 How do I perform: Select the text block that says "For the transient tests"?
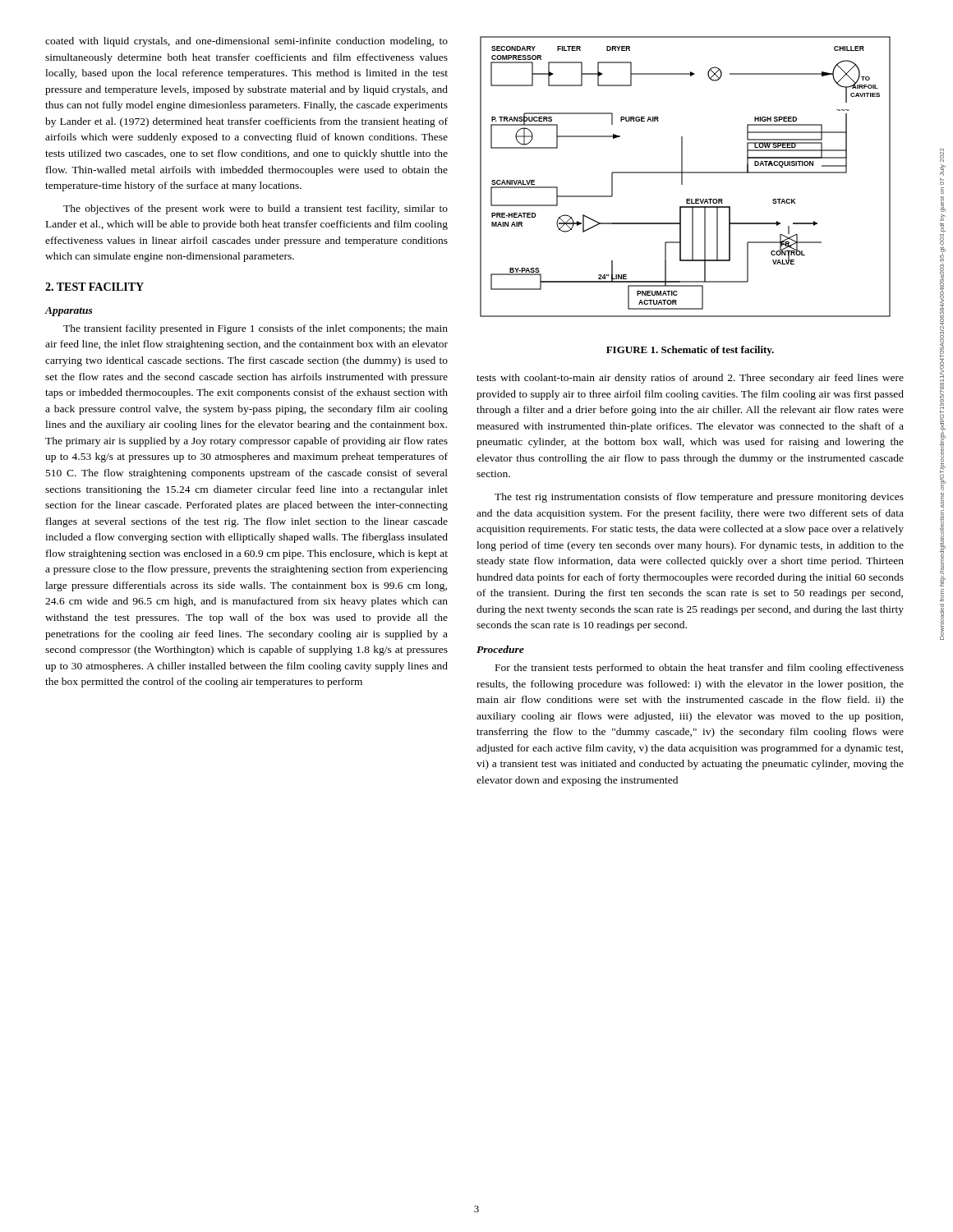pyautogui.click(x=690, y=724)
